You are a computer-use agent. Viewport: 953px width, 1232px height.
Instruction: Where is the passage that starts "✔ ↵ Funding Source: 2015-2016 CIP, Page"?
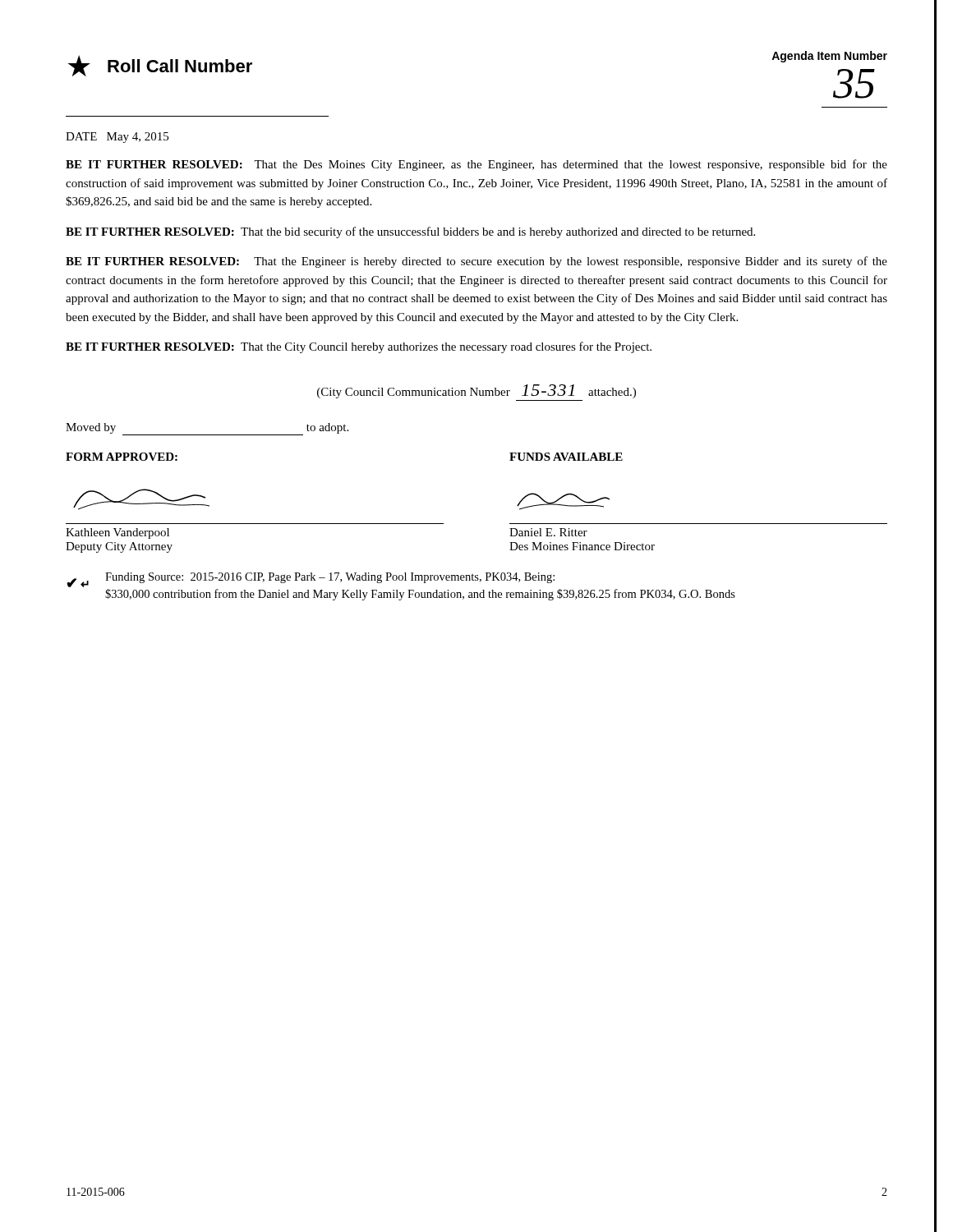pyautogui.click(x=400, y=586)
